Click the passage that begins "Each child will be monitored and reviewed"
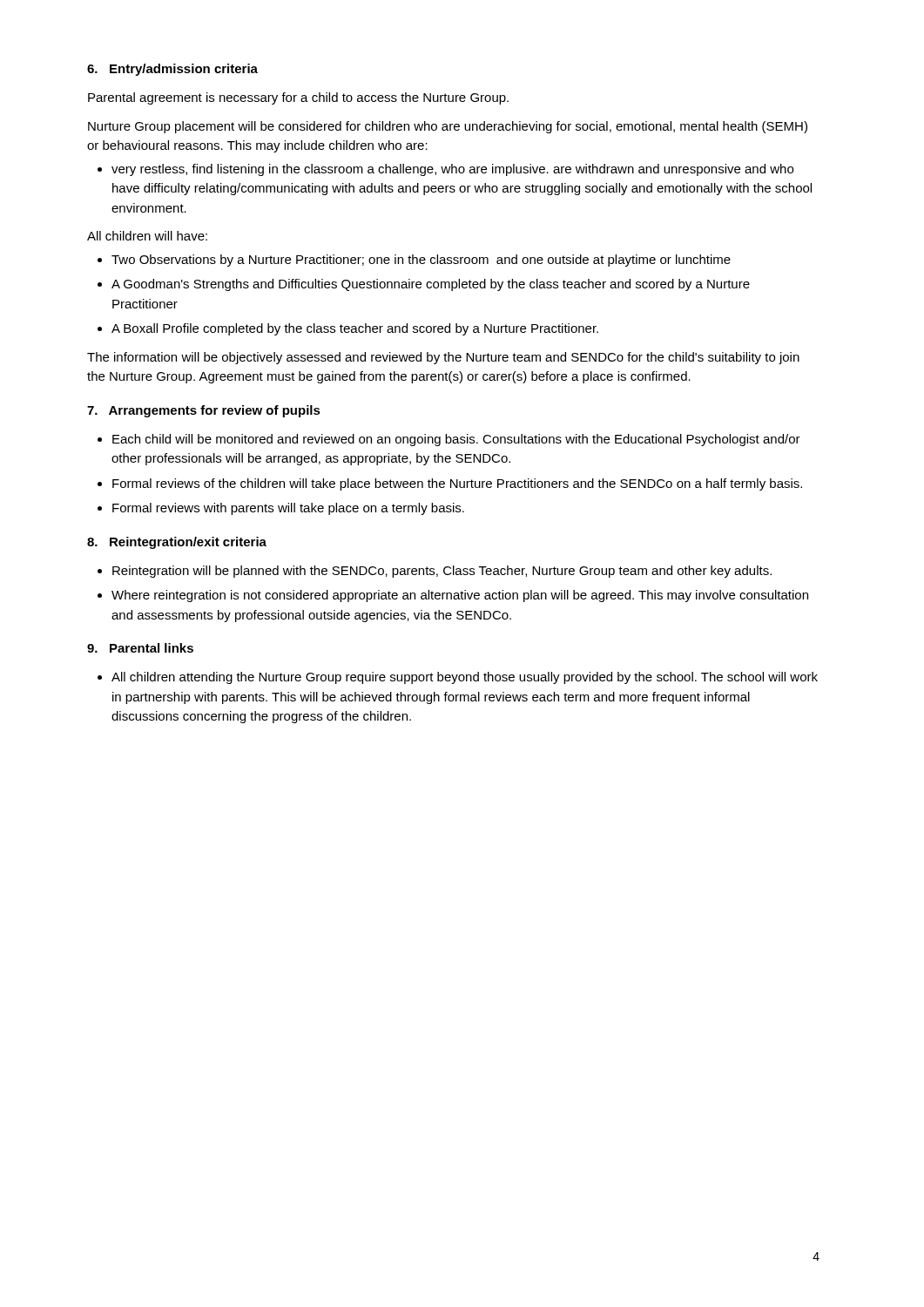924x1307 pixels. (x=465, y=449)
